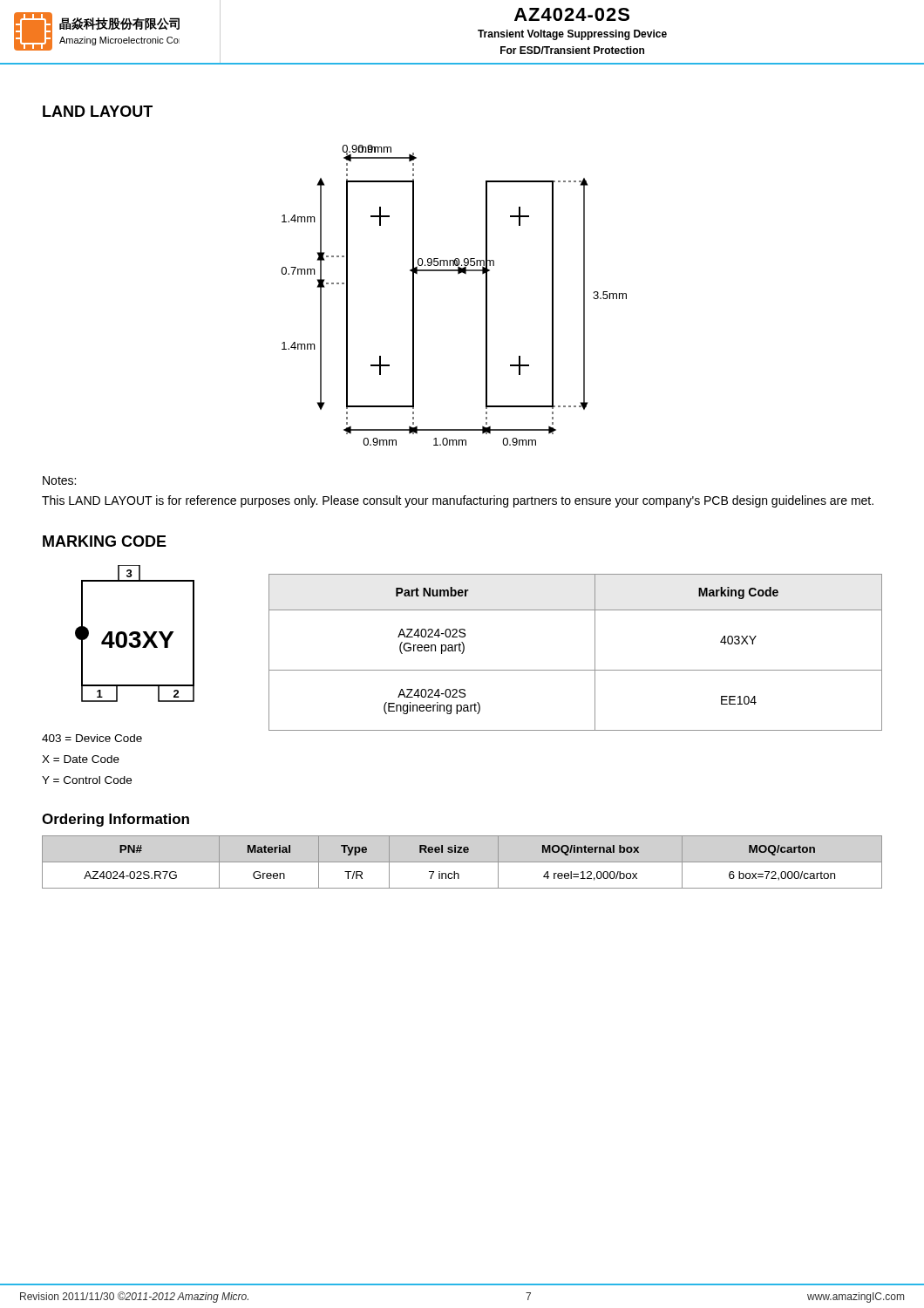The height and width of the screenshot is (1308, 924).
Task: Locate the section header that says "Ordering Information"
Action: 116,819
